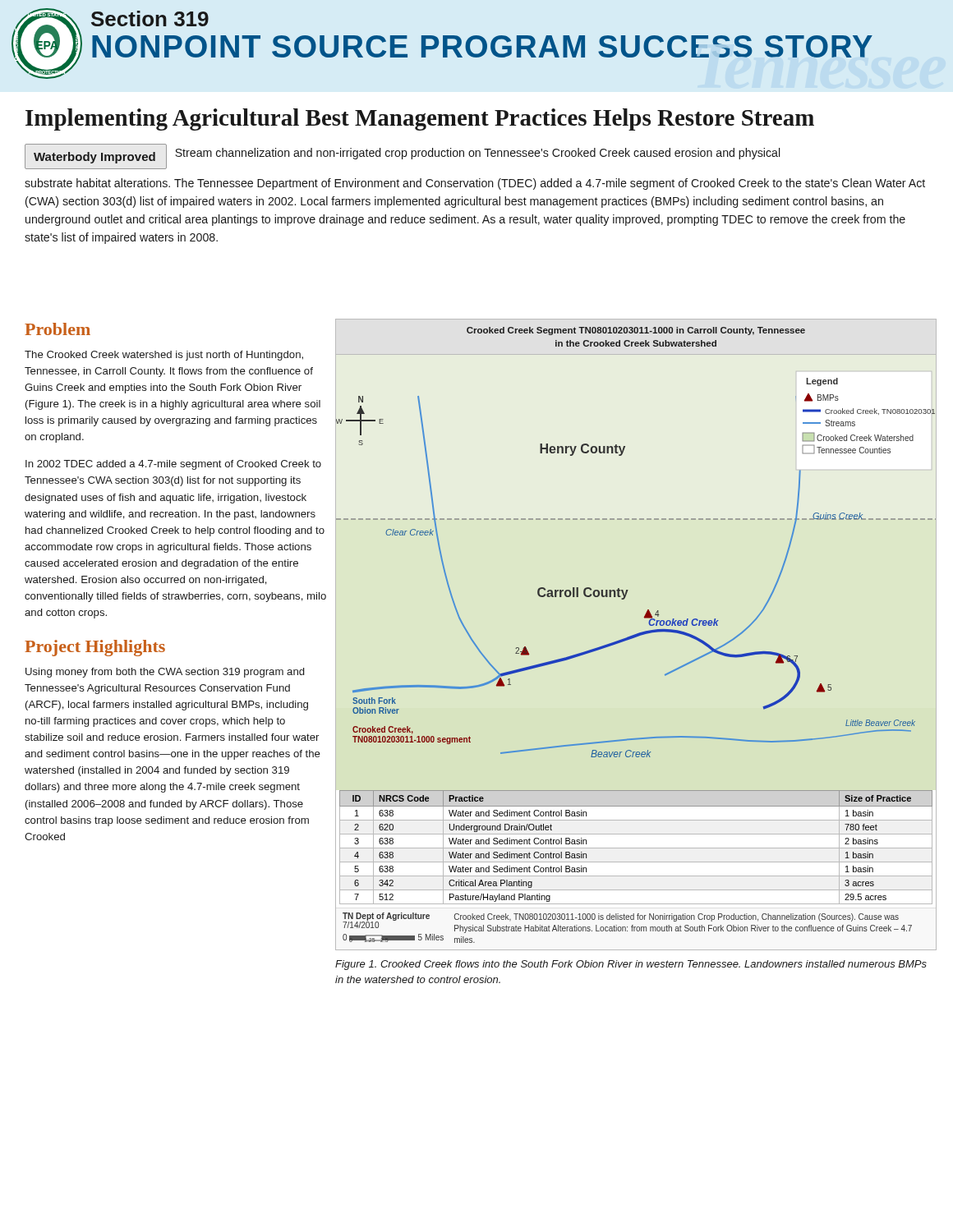
Task: Select the text block that reads "The Crooked Creek watershed"
Action: [173, 396]
